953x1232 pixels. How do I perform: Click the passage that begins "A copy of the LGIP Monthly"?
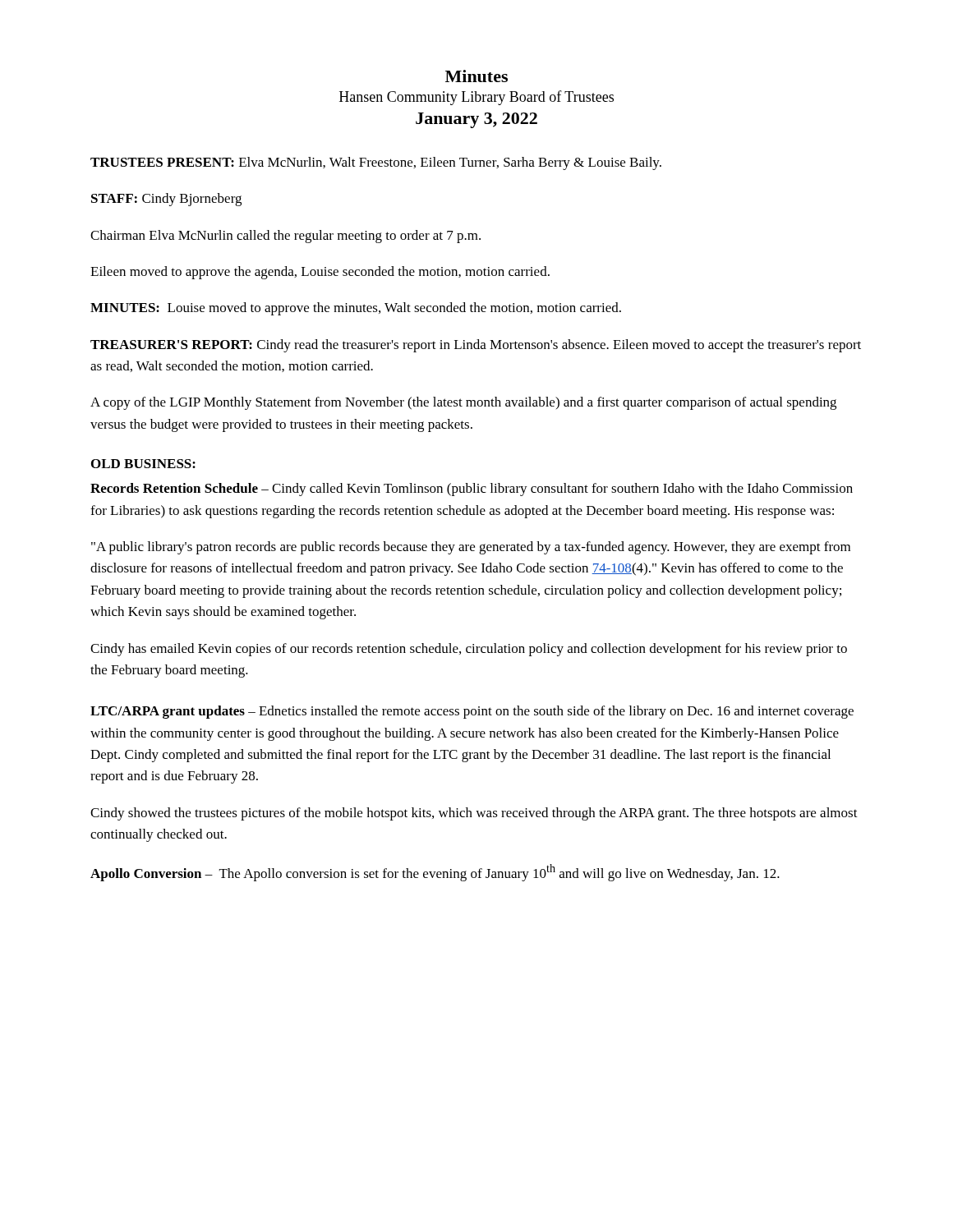[x=464, y=413]
